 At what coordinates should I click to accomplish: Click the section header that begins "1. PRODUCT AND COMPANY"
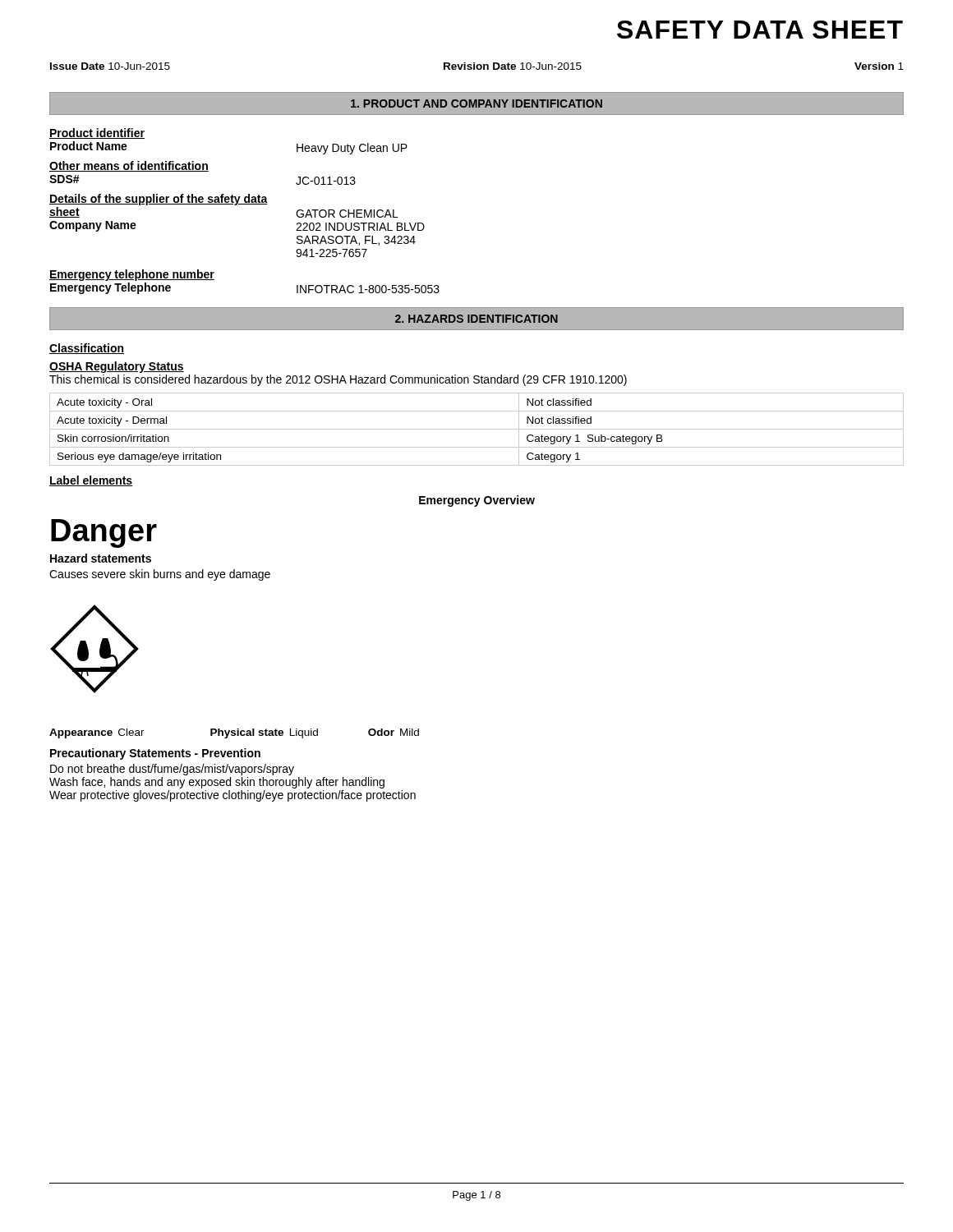476,103
